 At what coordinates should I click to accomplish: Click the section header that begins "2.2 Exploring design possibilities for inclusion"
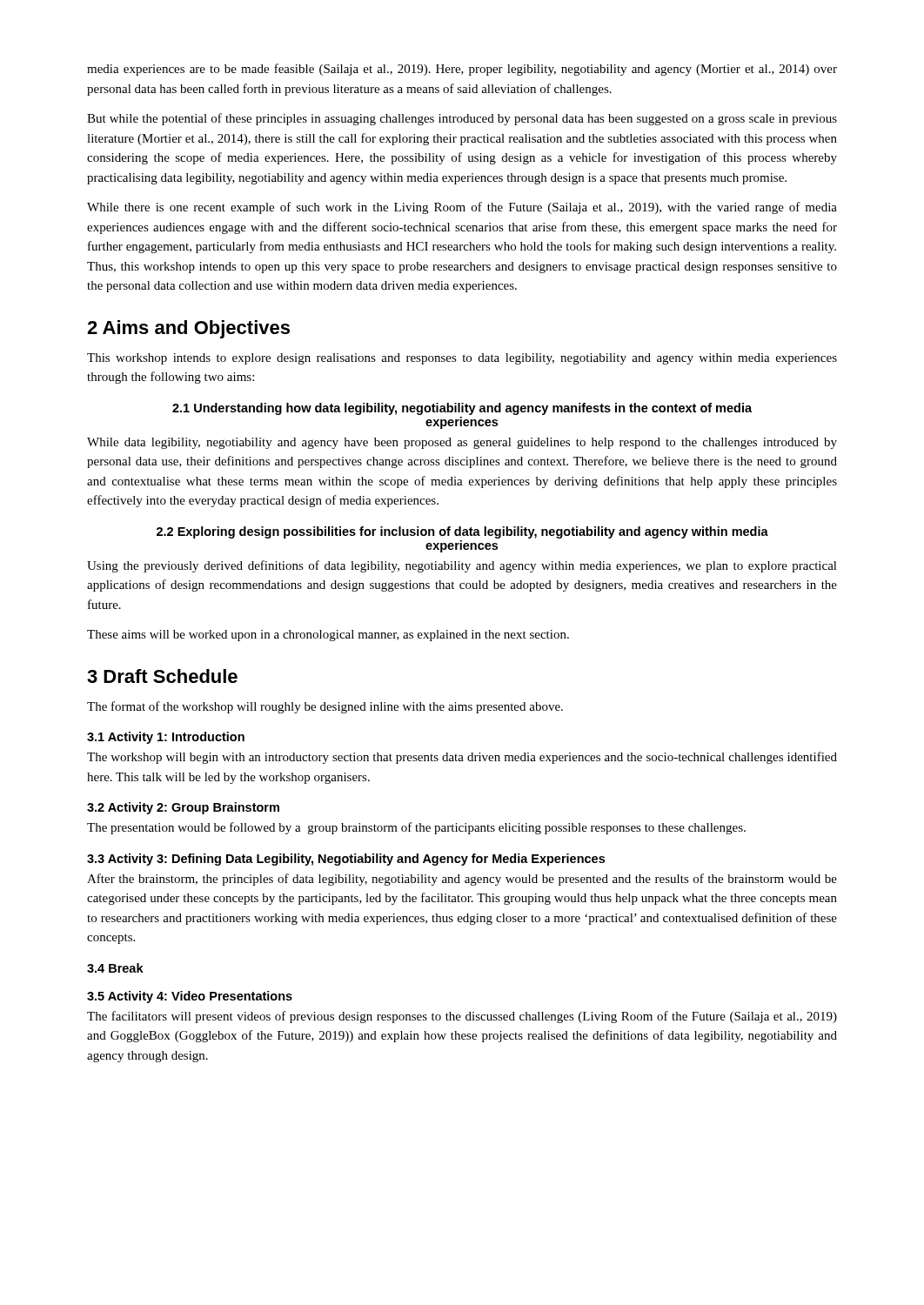pyautogui.click(x=462, y=538)
